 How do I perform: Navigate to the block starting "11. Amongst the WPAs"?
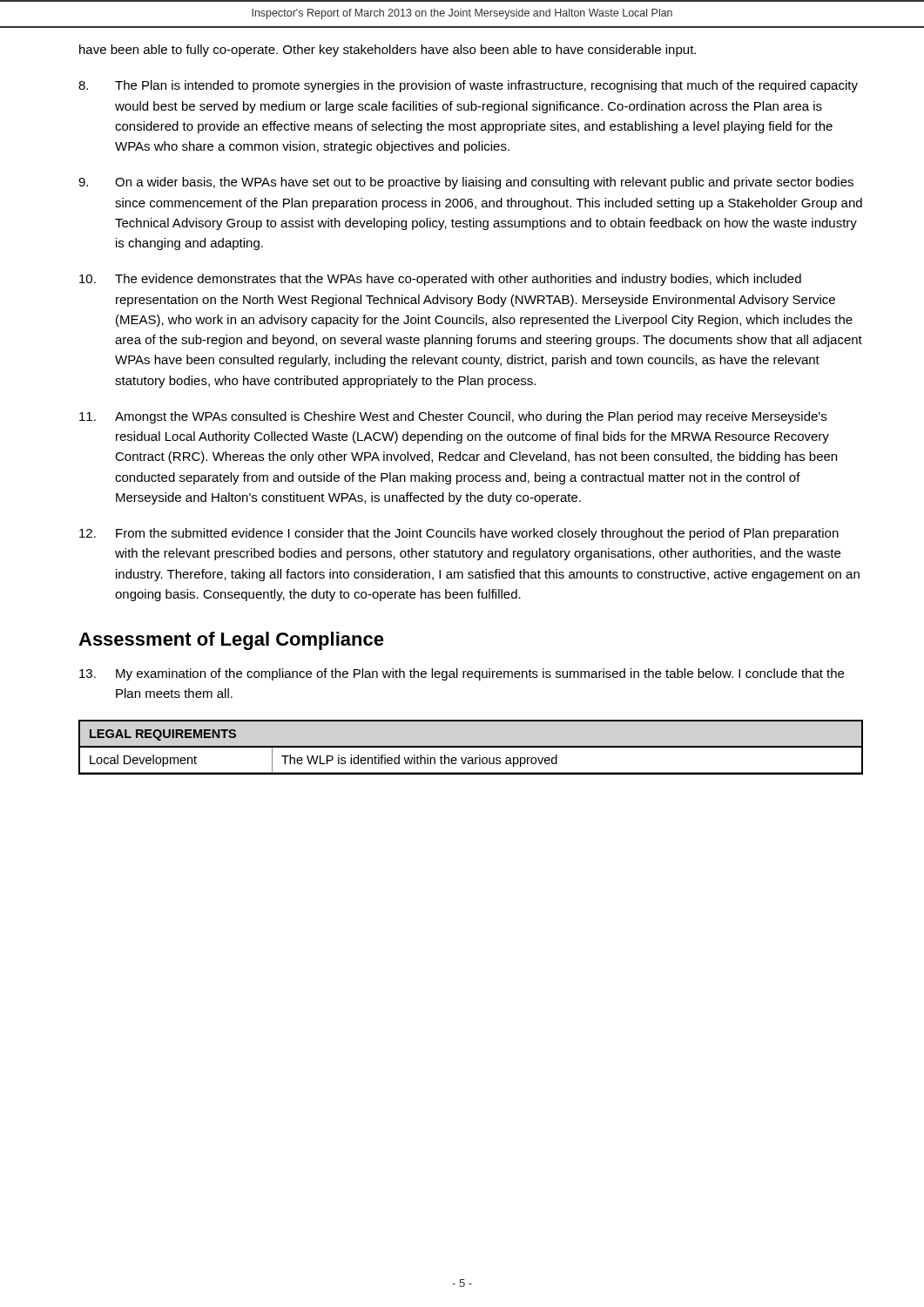click(x=471, y=456)
